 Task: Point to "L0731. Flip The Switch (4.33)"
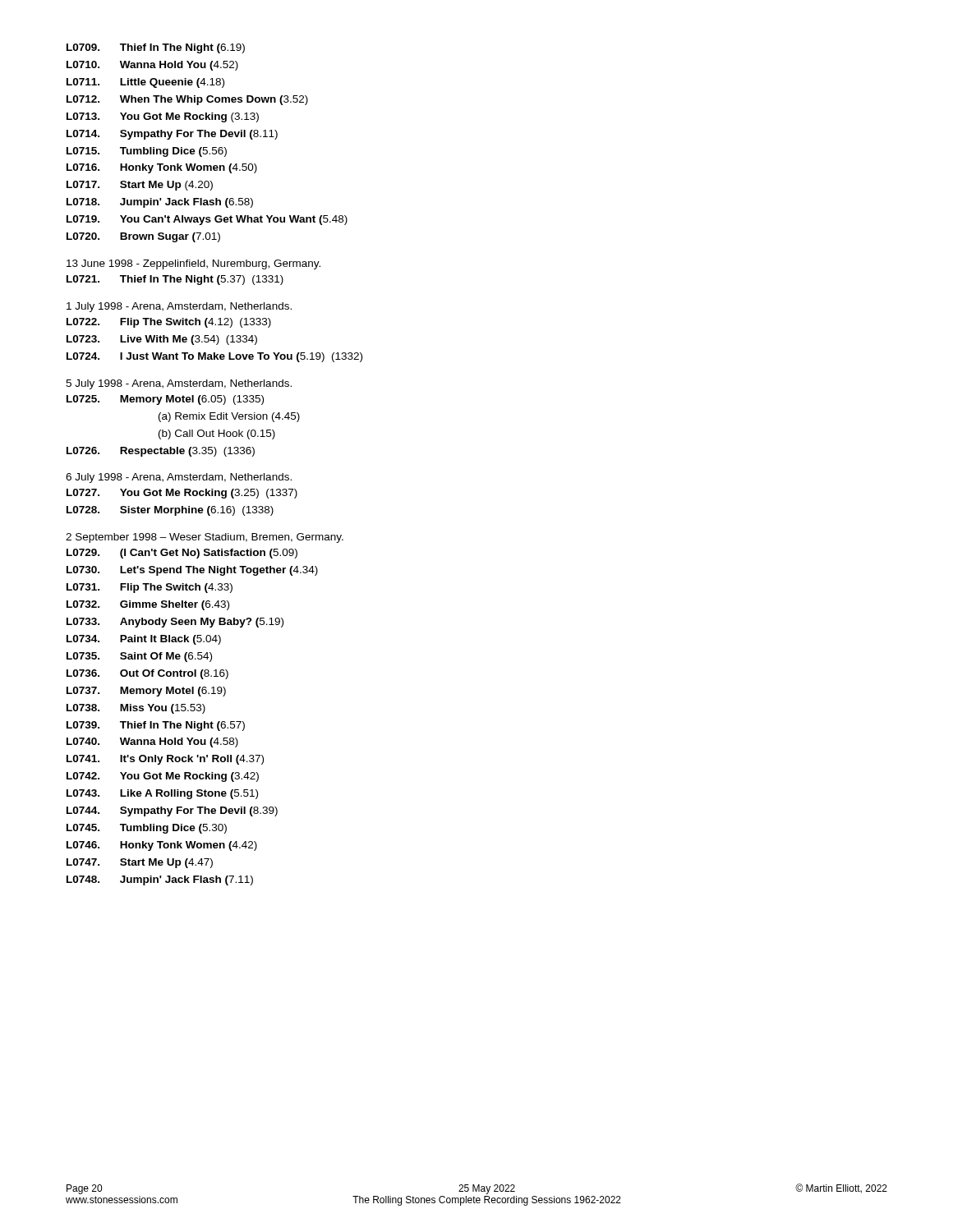pos(149,588)
